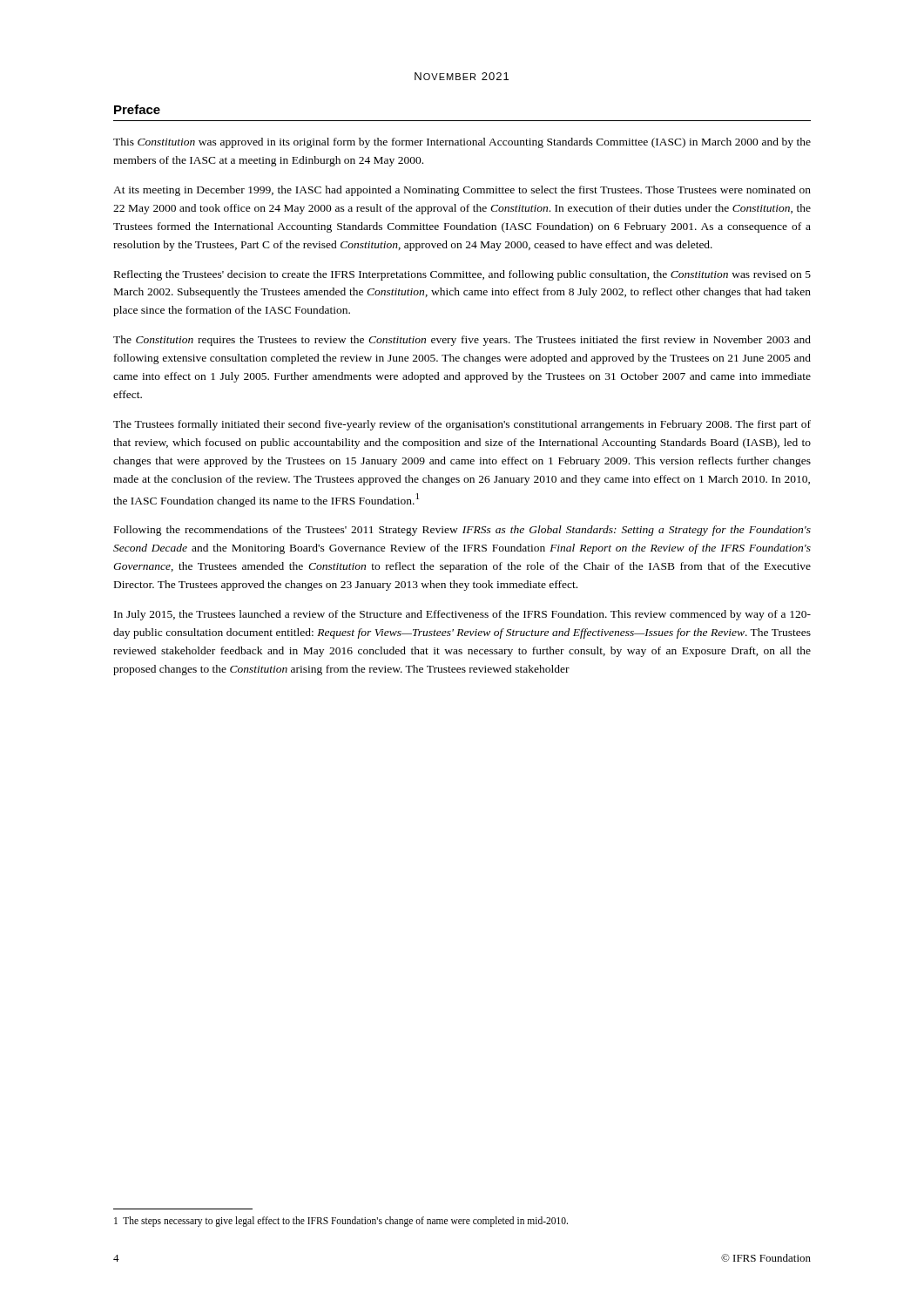Select the text block that reads "This Constitution was approved in"
This screenshot has height=1307, width=924.
tap(462, 151)
